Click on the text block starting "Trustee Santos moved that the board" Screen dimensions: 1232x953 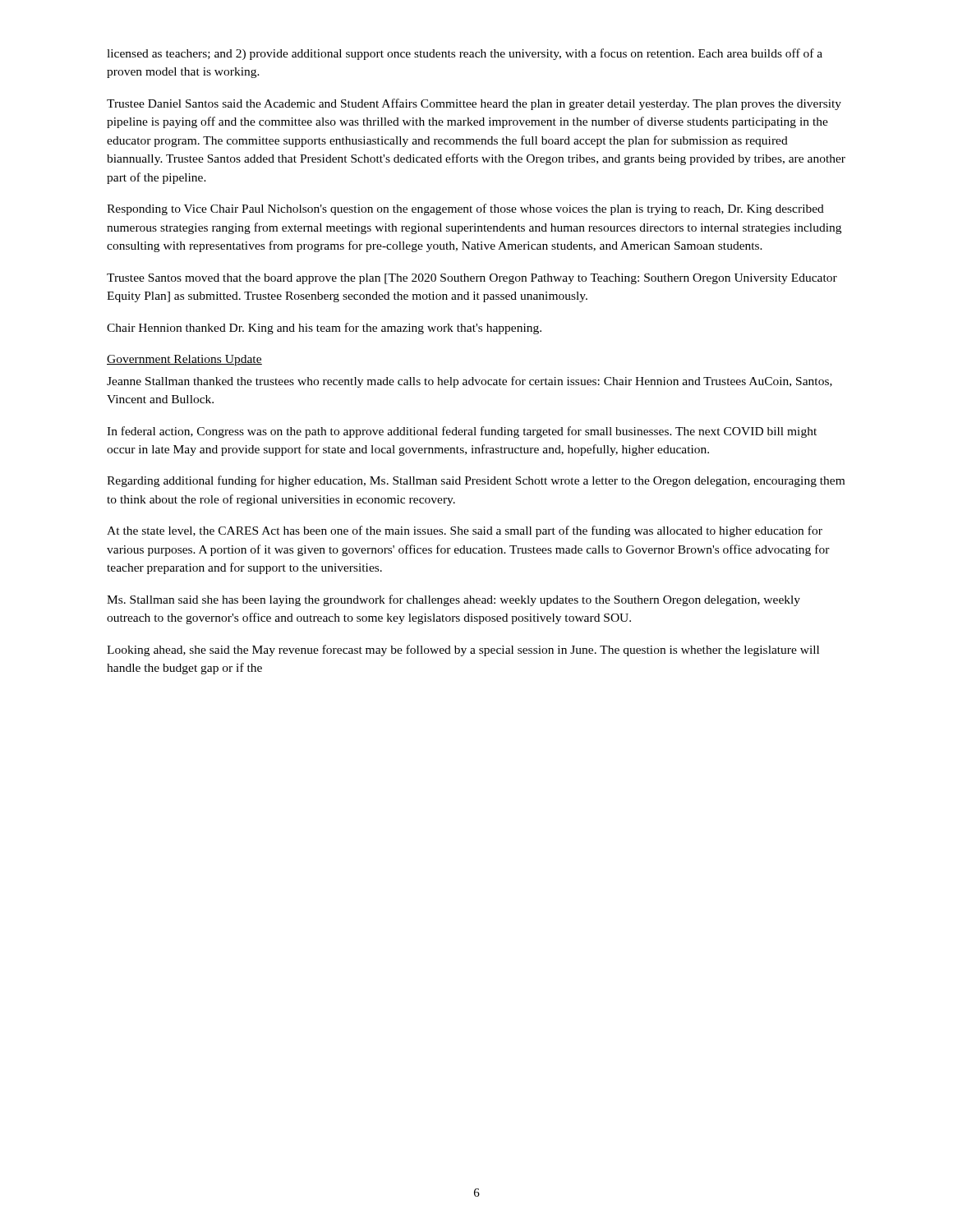click(476, 287)
